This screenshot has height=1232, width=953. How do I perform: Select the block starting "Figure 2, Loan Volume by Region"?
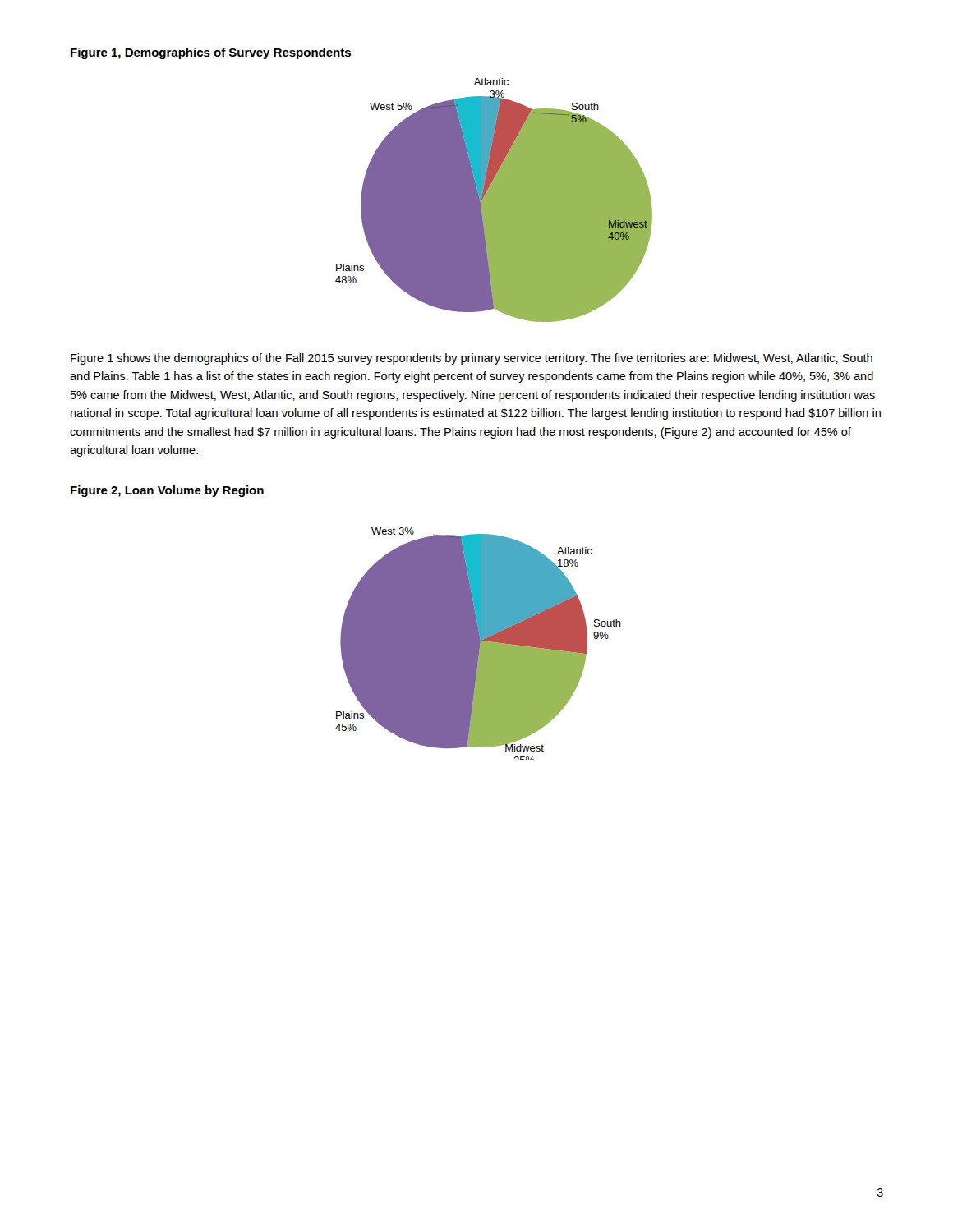pyautogui.click(x=167, y=490)
